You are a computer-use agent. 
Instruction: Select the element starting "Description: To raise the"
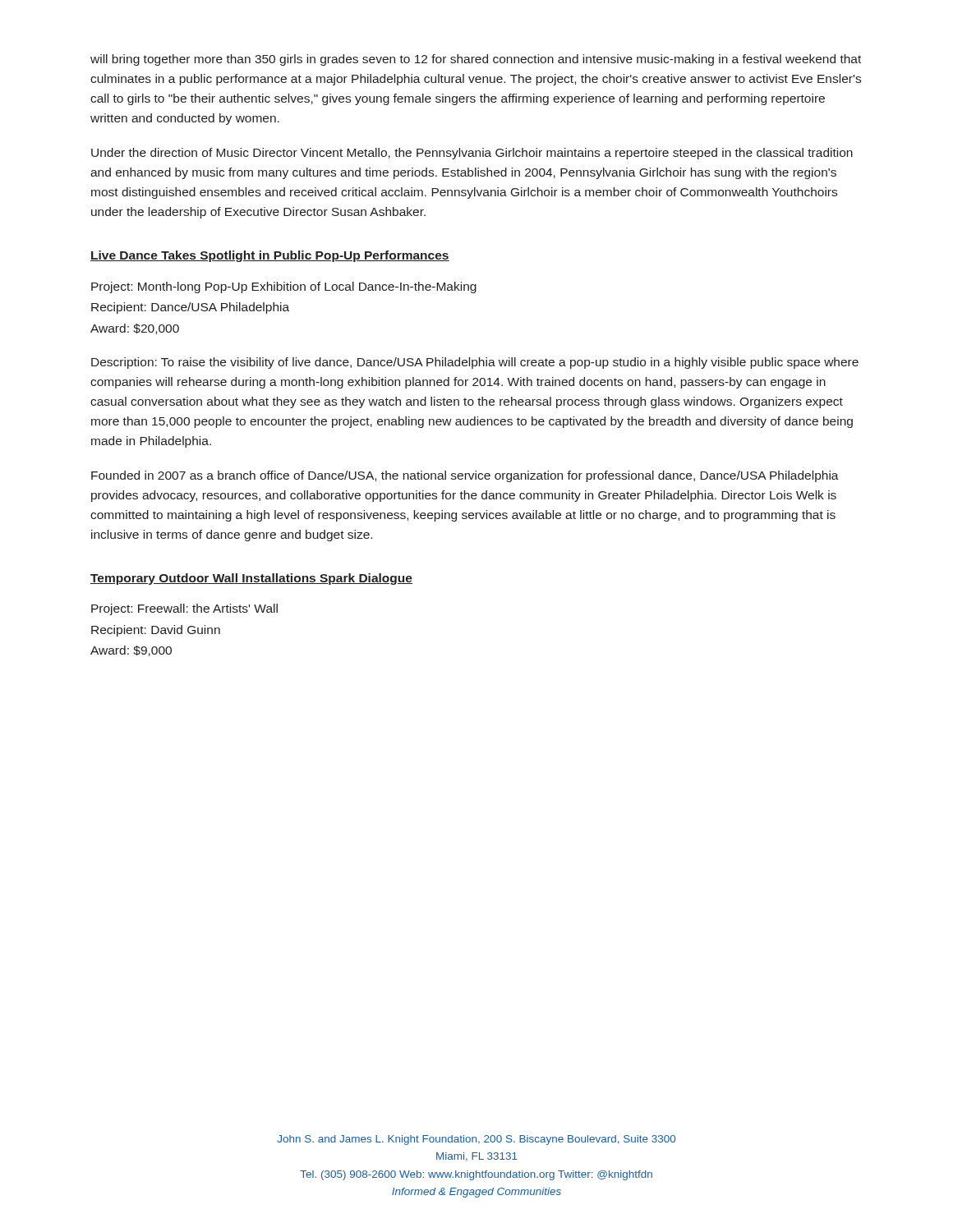click(476, 401)
